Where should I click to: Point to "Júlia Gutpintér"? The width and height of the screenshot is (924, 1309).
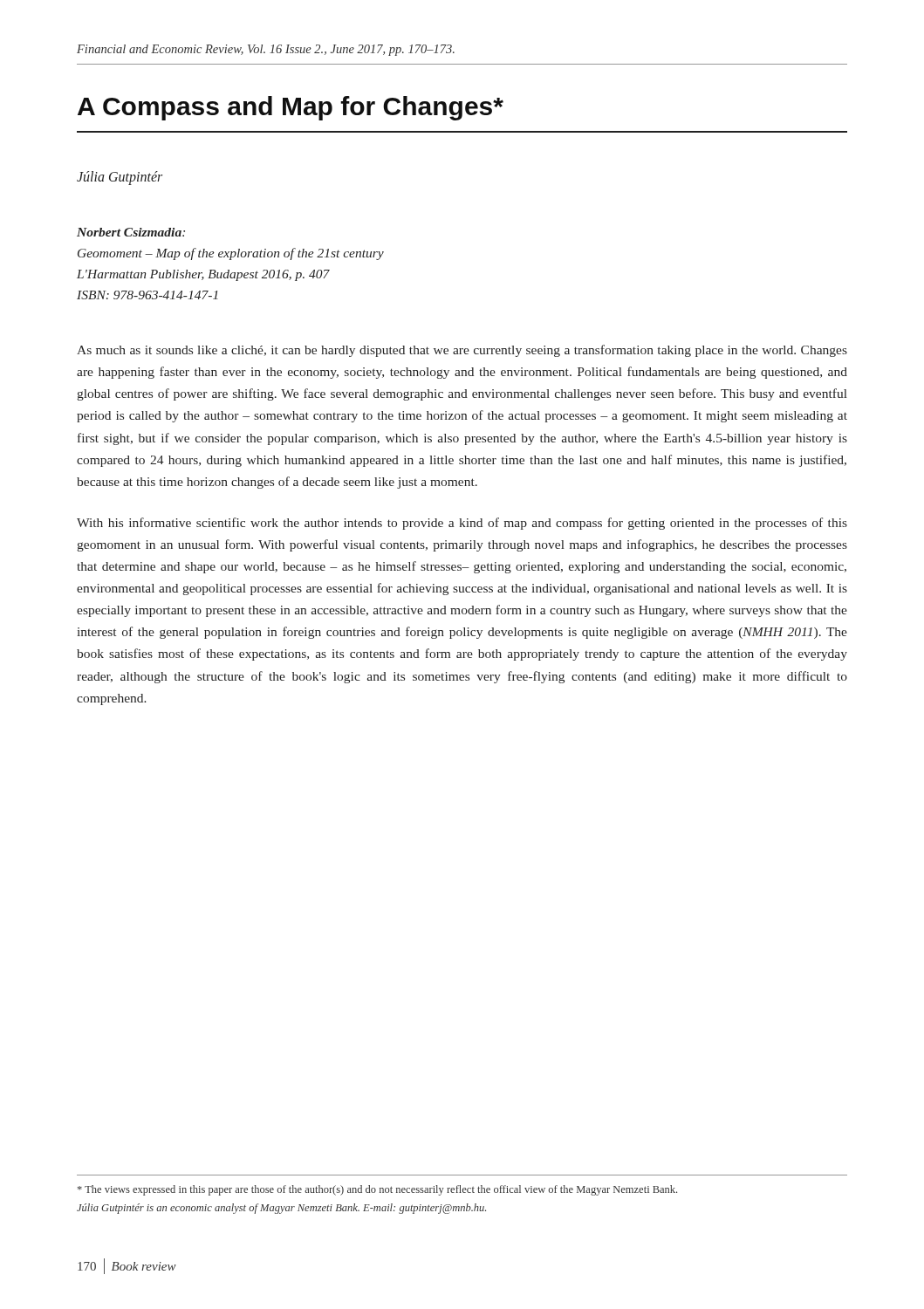[x=120, y=177]
